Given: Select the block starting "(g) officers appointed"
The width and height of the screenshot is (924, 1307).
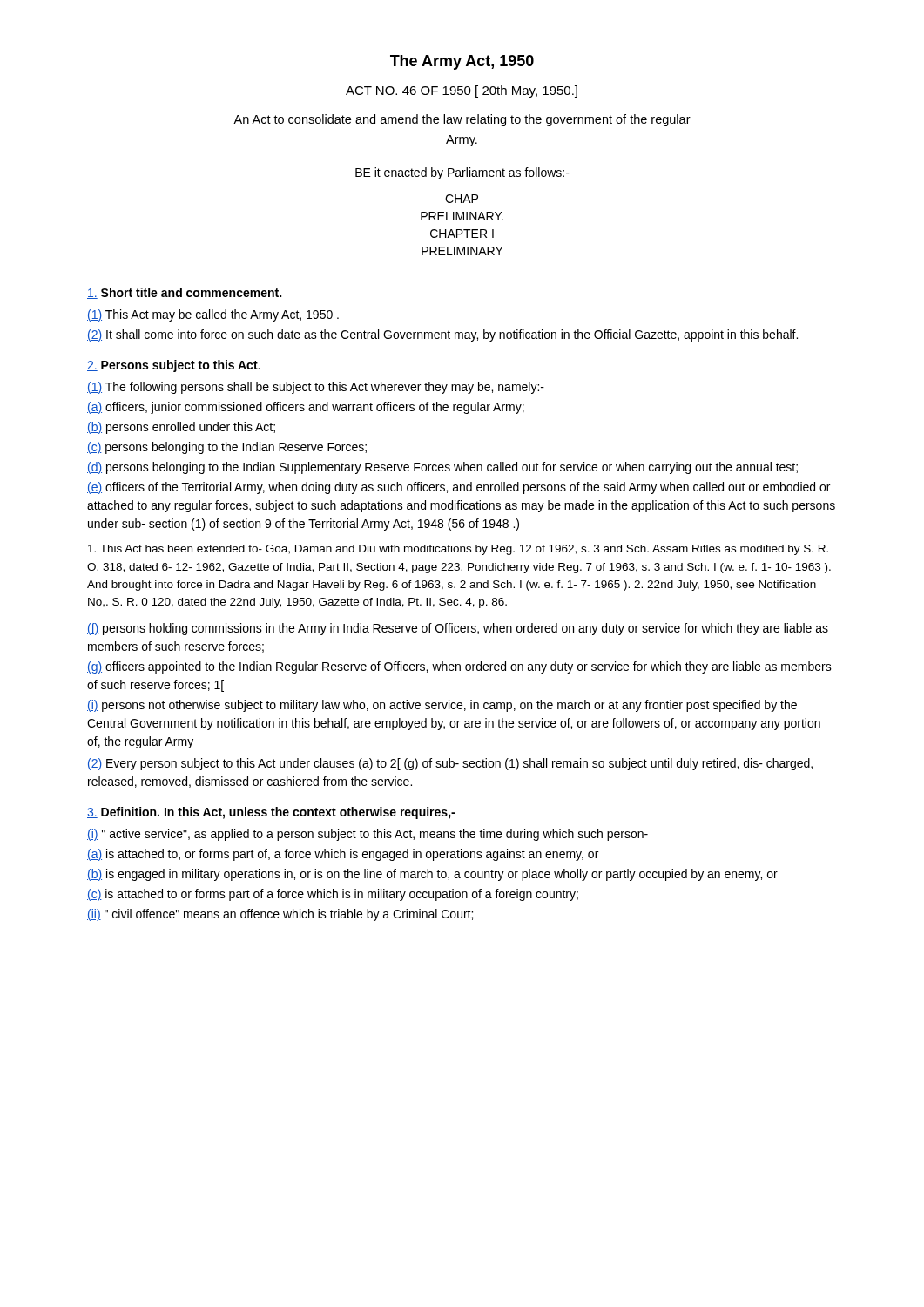Looking at the screenshot, I should [459, 676].
